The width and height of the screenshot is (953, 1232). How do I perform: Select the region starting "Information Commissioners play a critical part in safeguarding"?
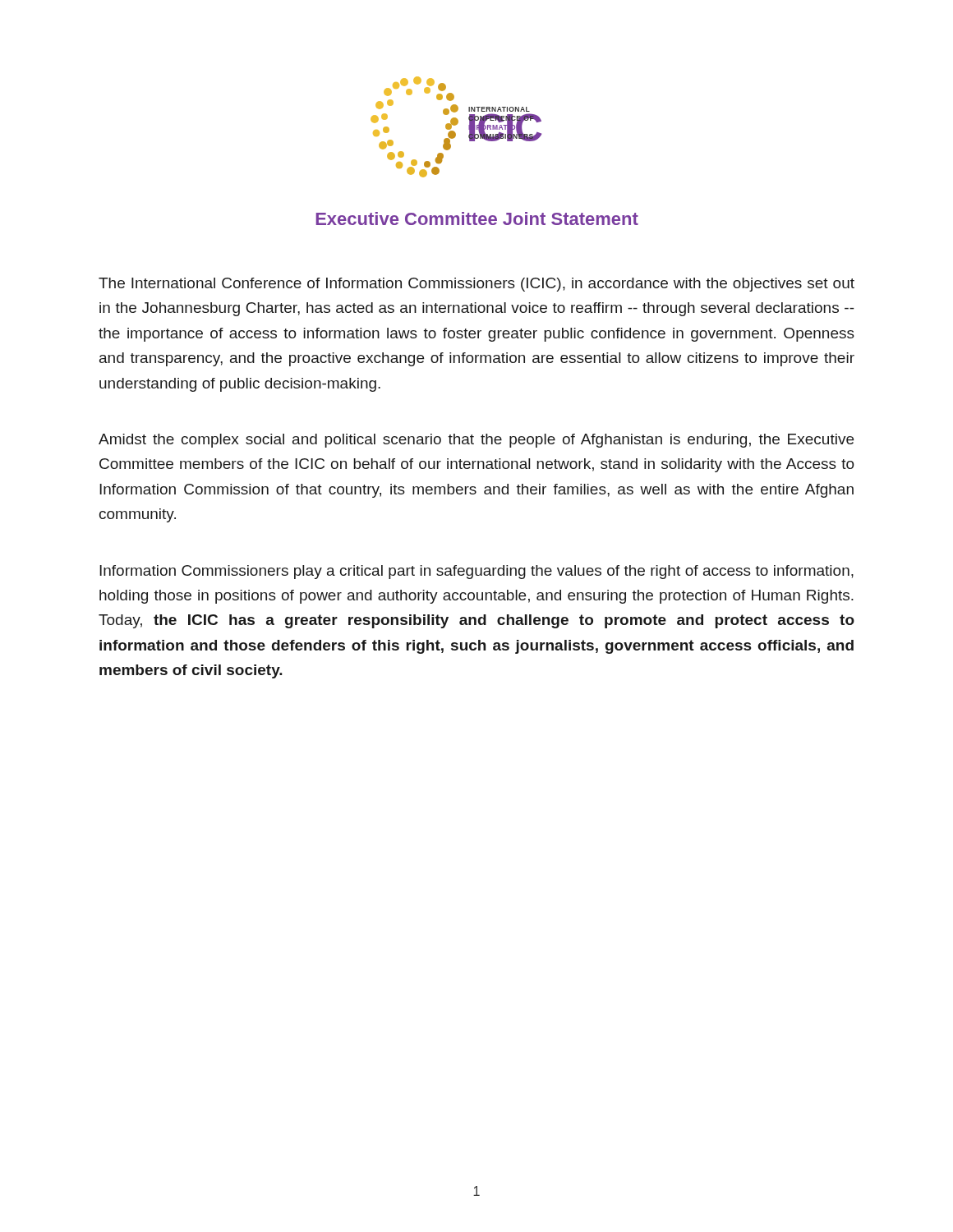pos(476,620)
